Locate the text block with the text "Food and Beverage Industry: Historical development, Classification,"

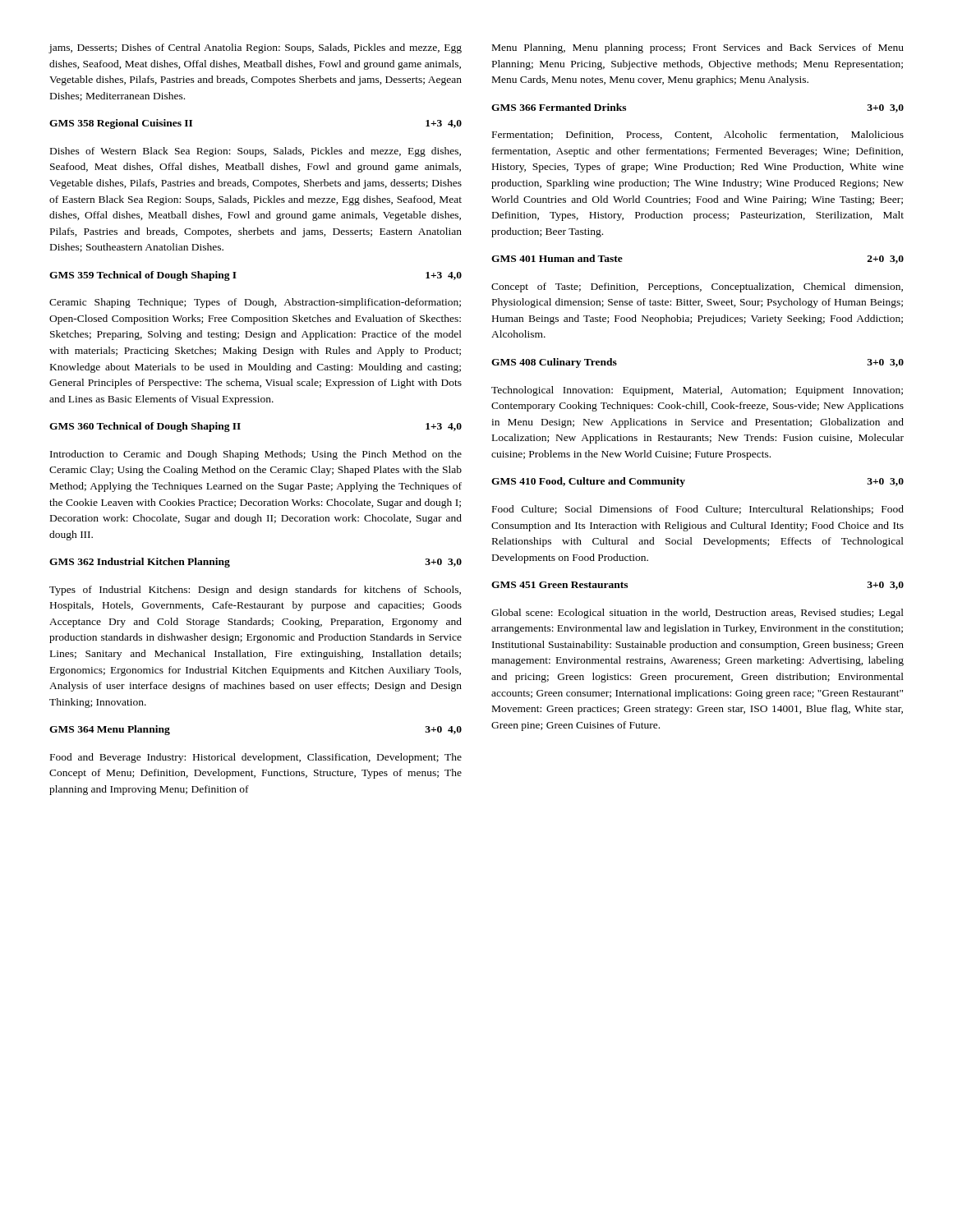coord(255,773)
